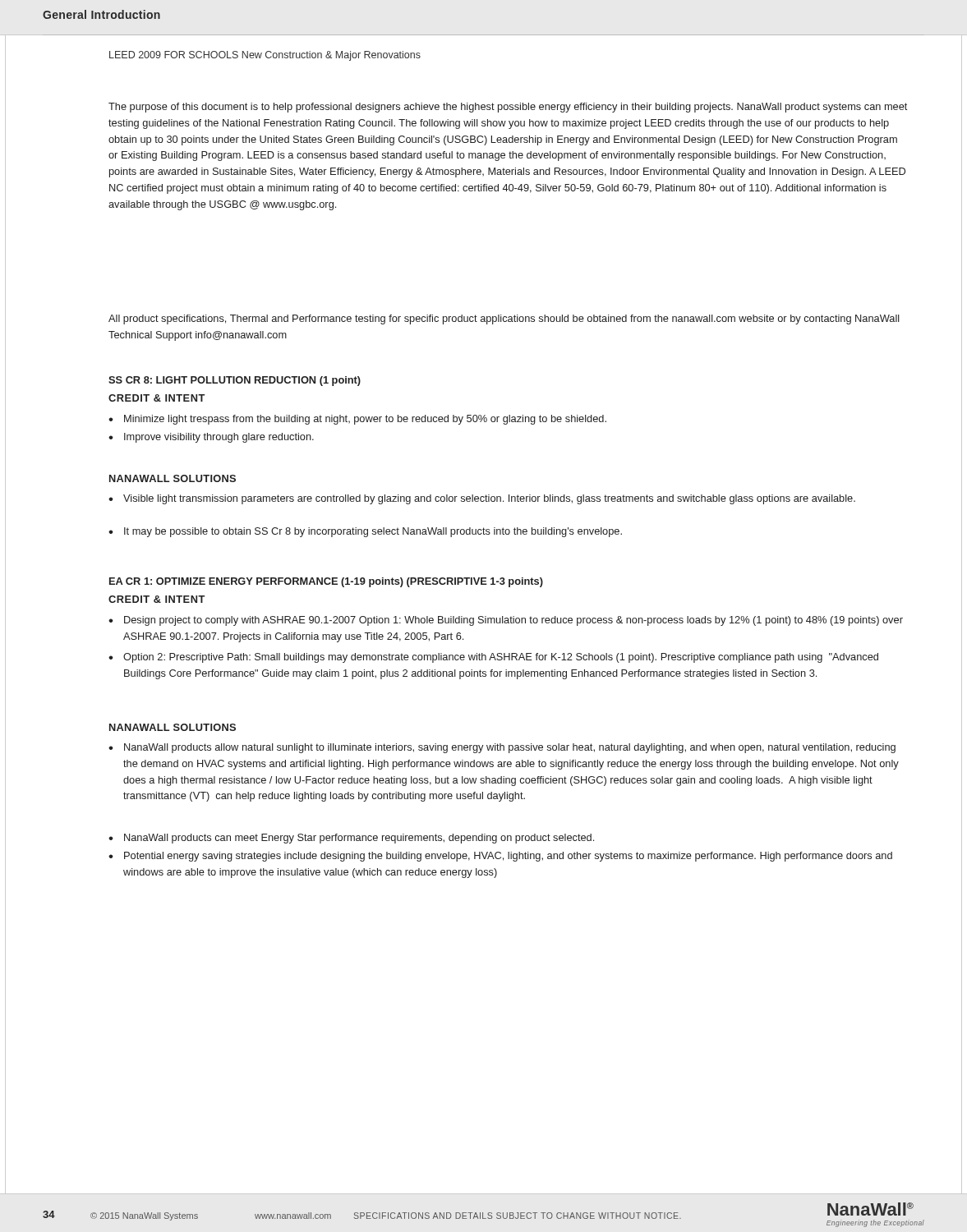The height and width of the screenshot is (1232, 967).
Task: Find the block on this page that starts "All product specifications,"
Action: pyautogui.click(x=504, y=326)
